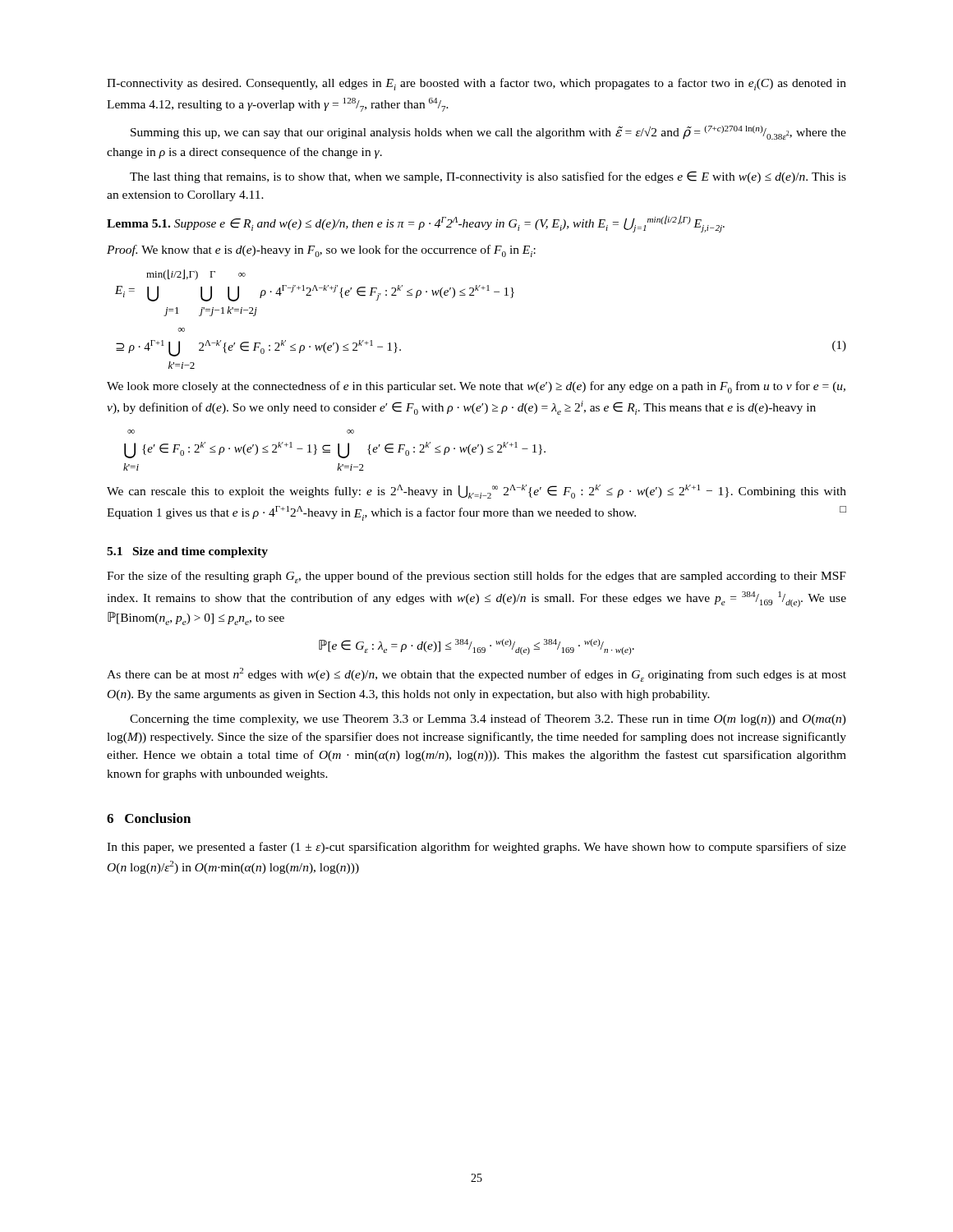953x1232 pixels.
Task: Point to the text starting "We look more closely at the connectedness of"
Action: tap(476, 397)
